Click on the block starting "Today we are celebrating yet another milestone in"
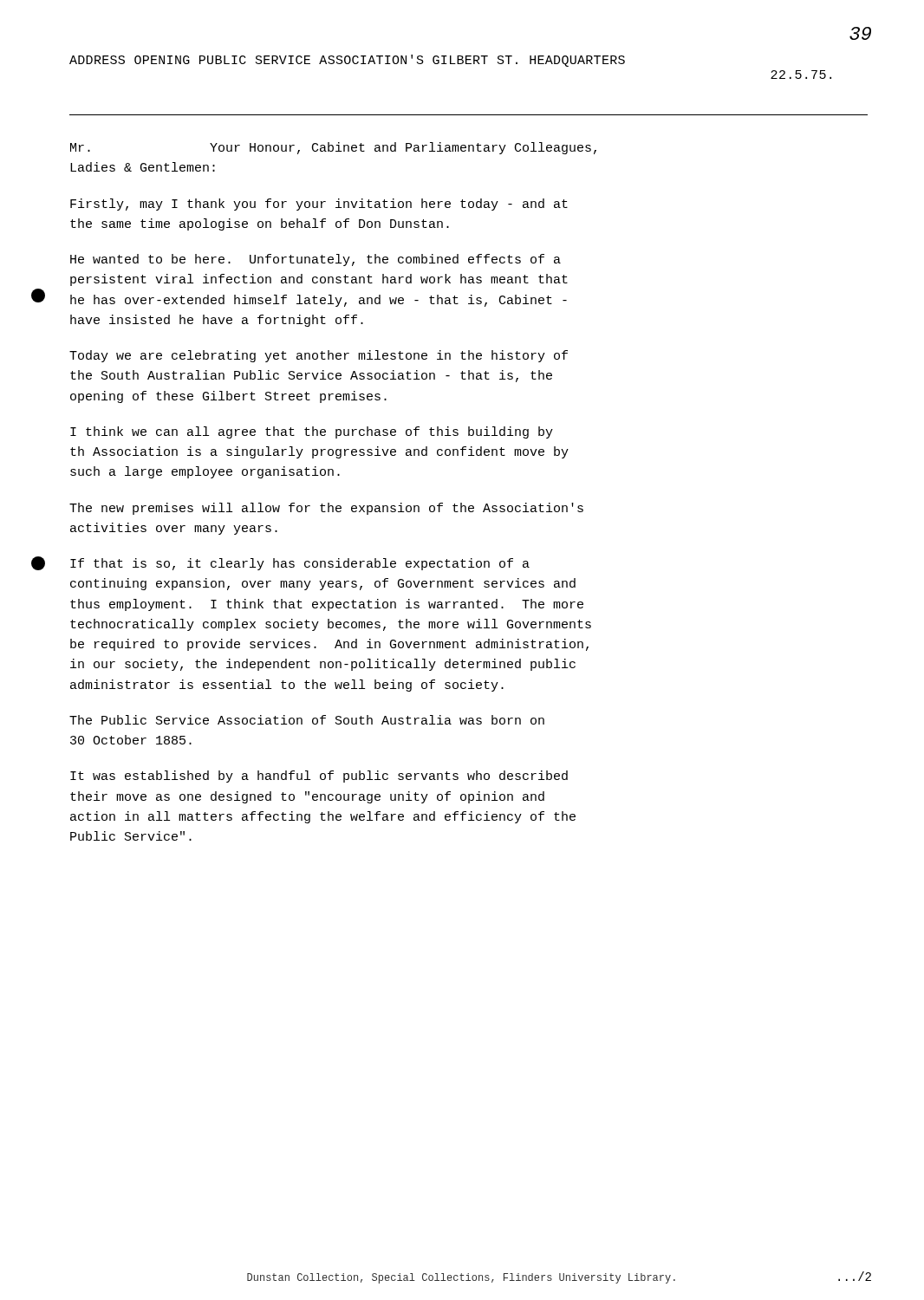The height and width of the screenshot is (1300, 924). click(x=319, y=377)
